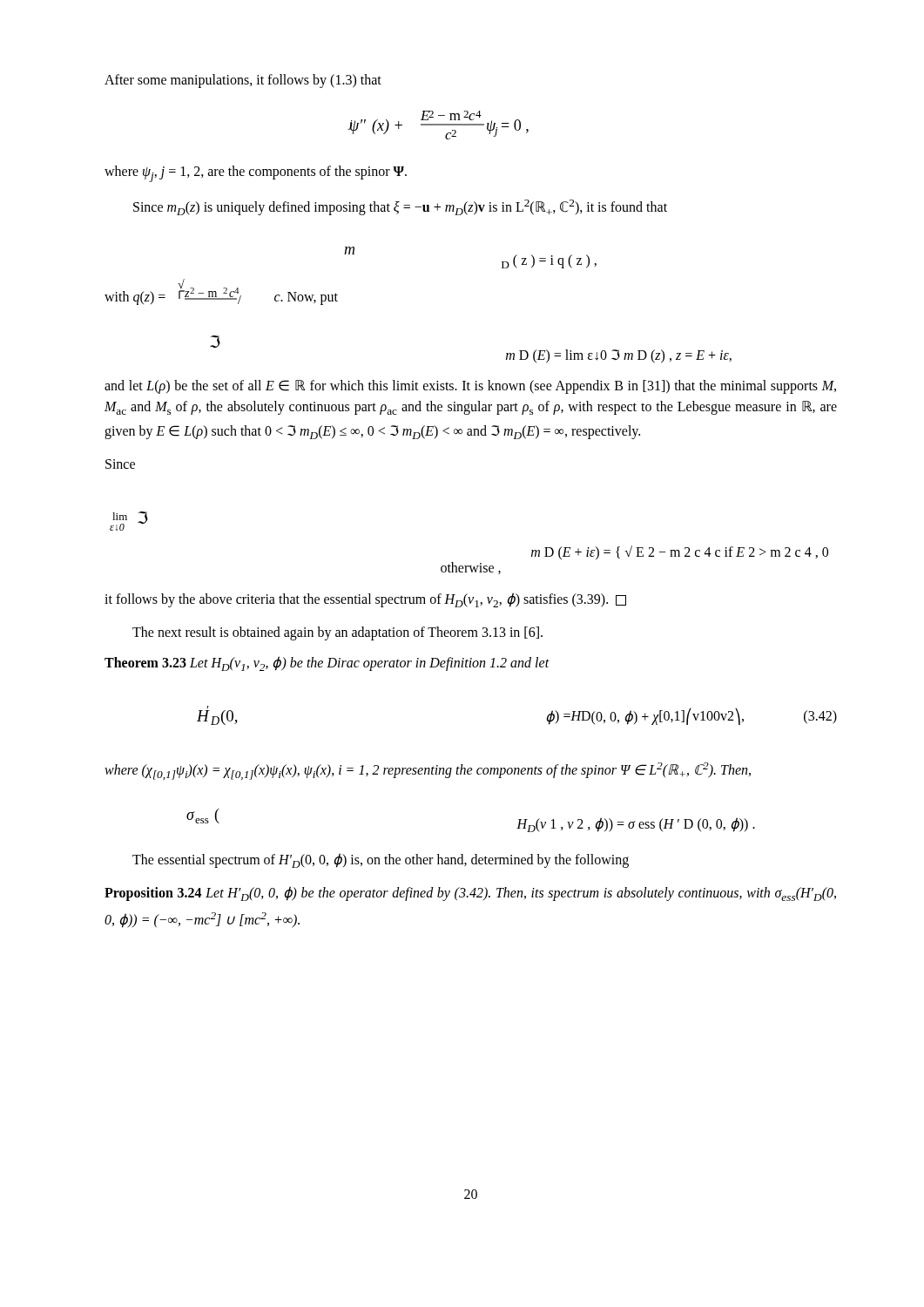Where does it say "with q(z) = z2 − m2c4√/c. Now, put"?
Viewport: 924px width, 1307px height.
coord(221,295)
